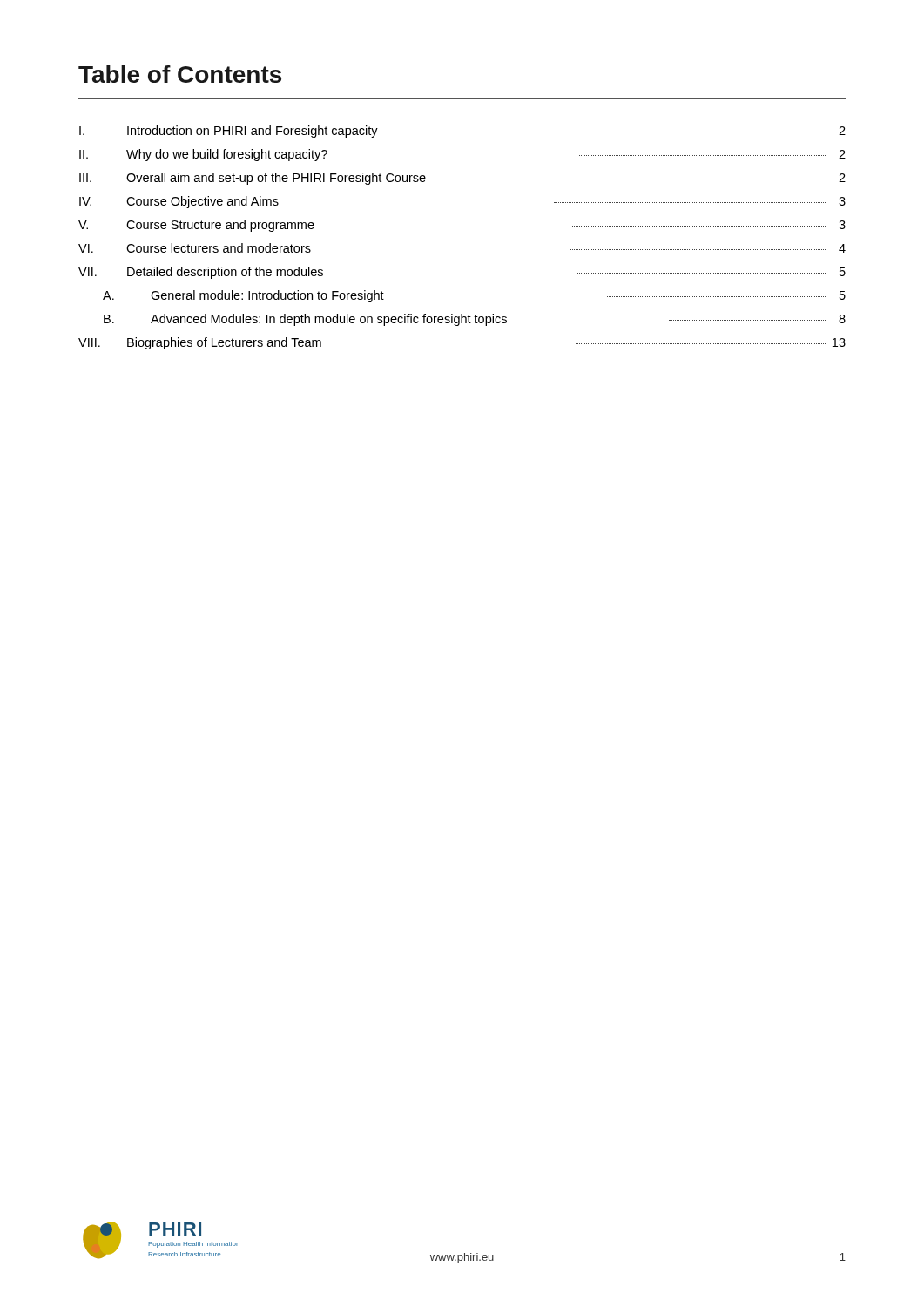
Task: Click on the list item with the text "V. Course Structure and programme 3"
Action: (216, 225)
